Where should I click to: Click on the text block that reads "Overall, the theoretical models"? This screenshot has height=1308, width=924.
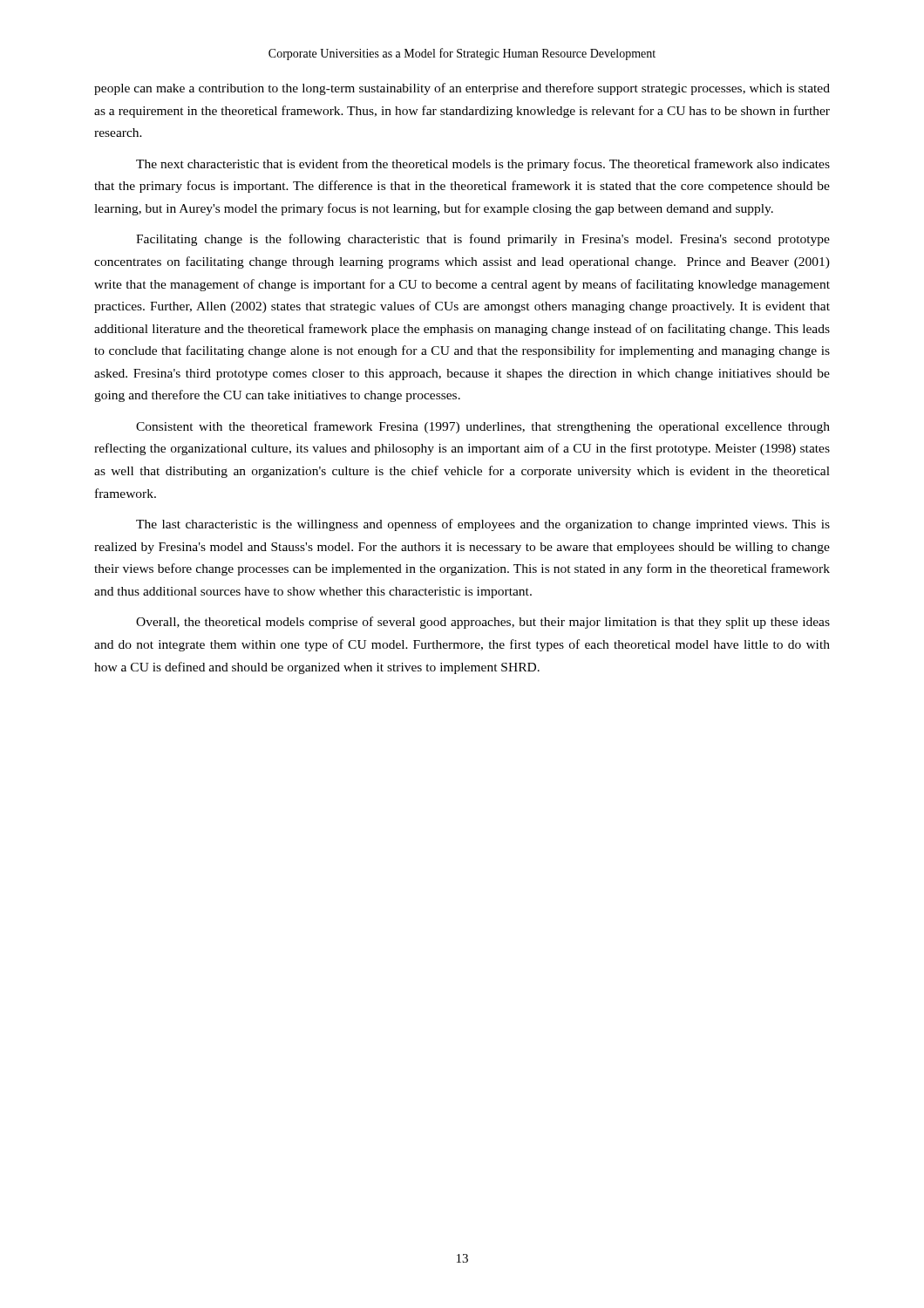point(462,644)
